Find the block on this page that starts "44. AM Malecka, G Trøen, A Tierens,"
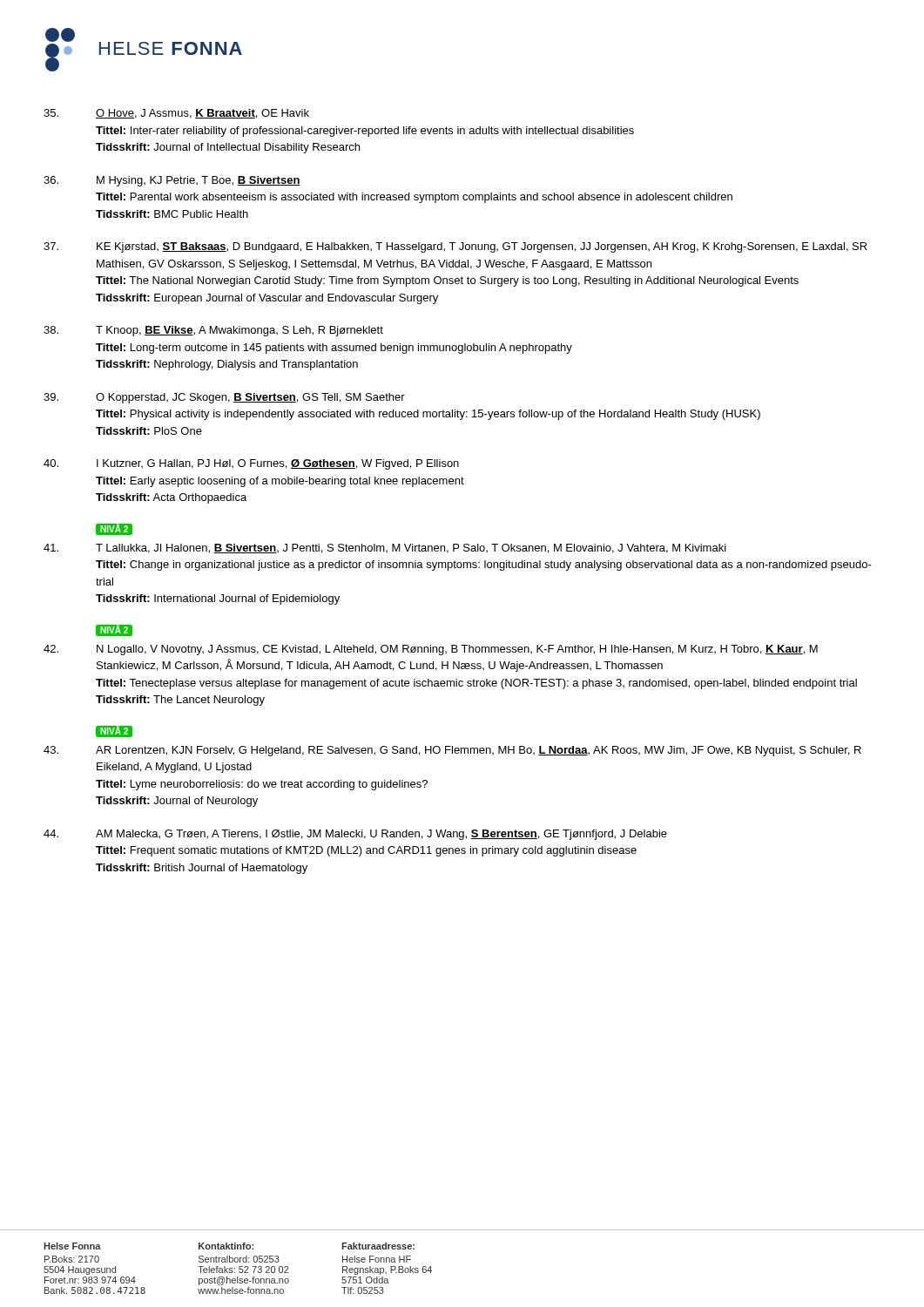The image size is (924, 1307). (462, 850)
